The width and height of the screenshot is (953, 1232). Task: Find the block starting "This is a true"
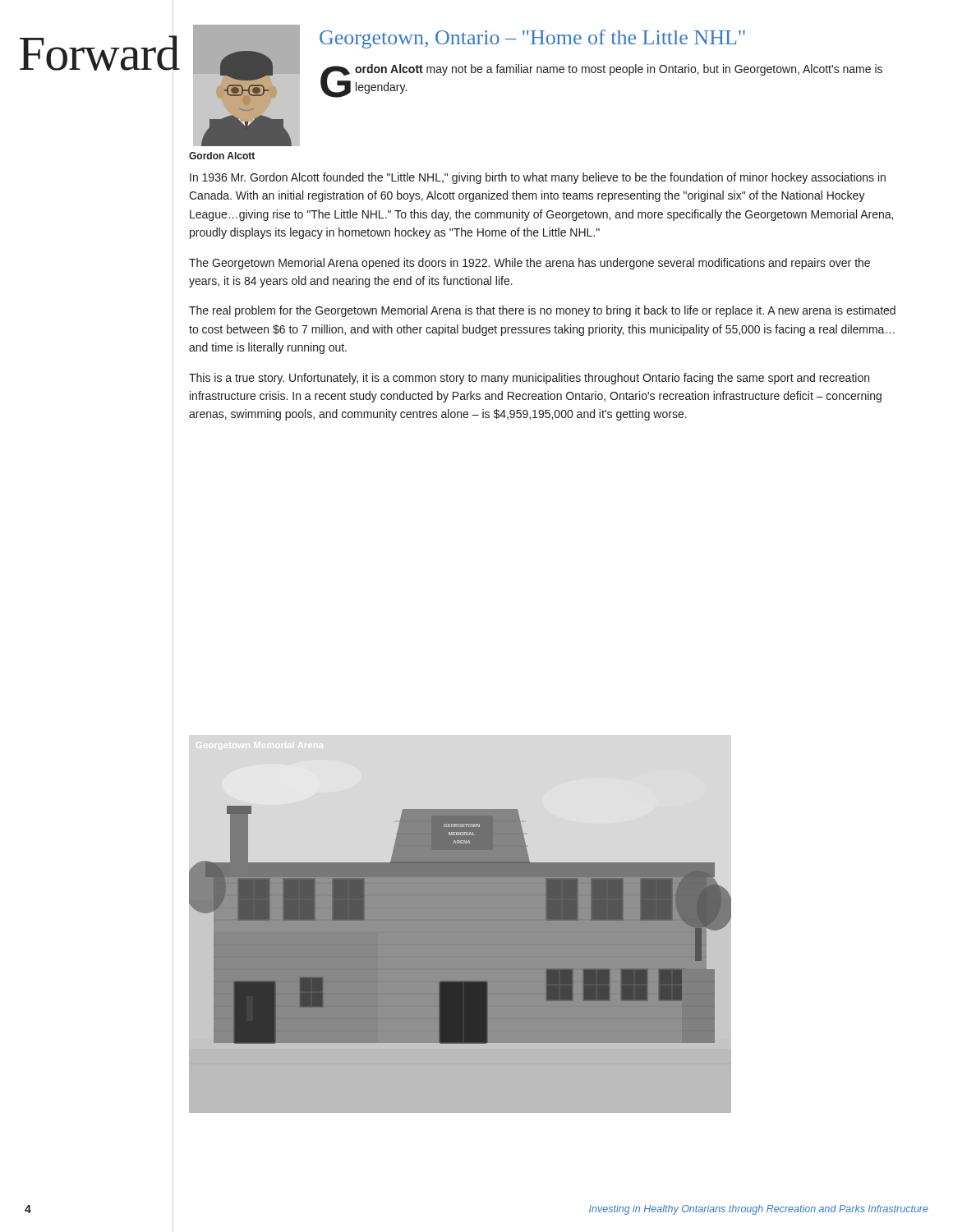(x=536, y=396)
